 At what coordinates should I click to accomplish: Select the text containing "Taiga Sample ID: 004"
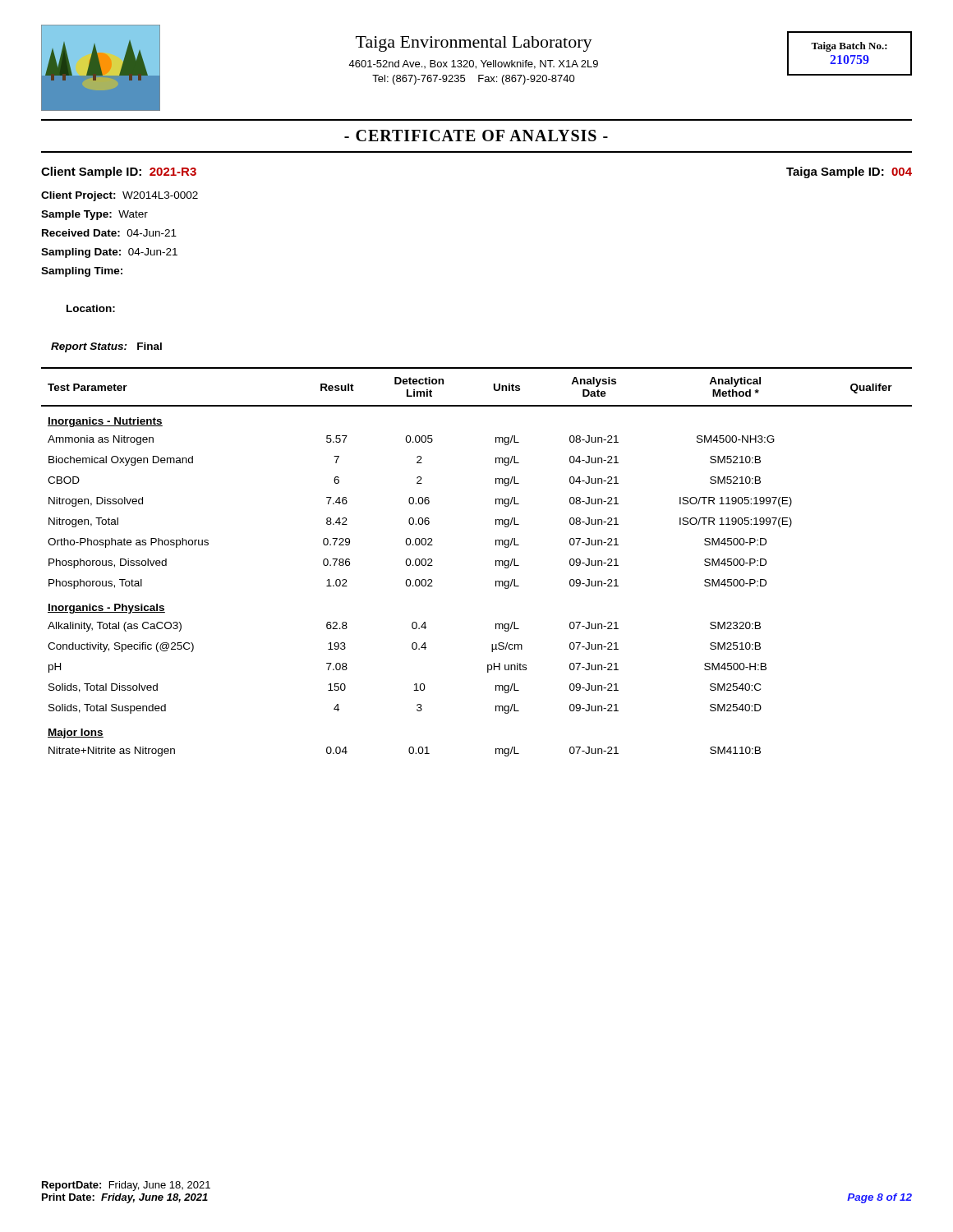849,171
